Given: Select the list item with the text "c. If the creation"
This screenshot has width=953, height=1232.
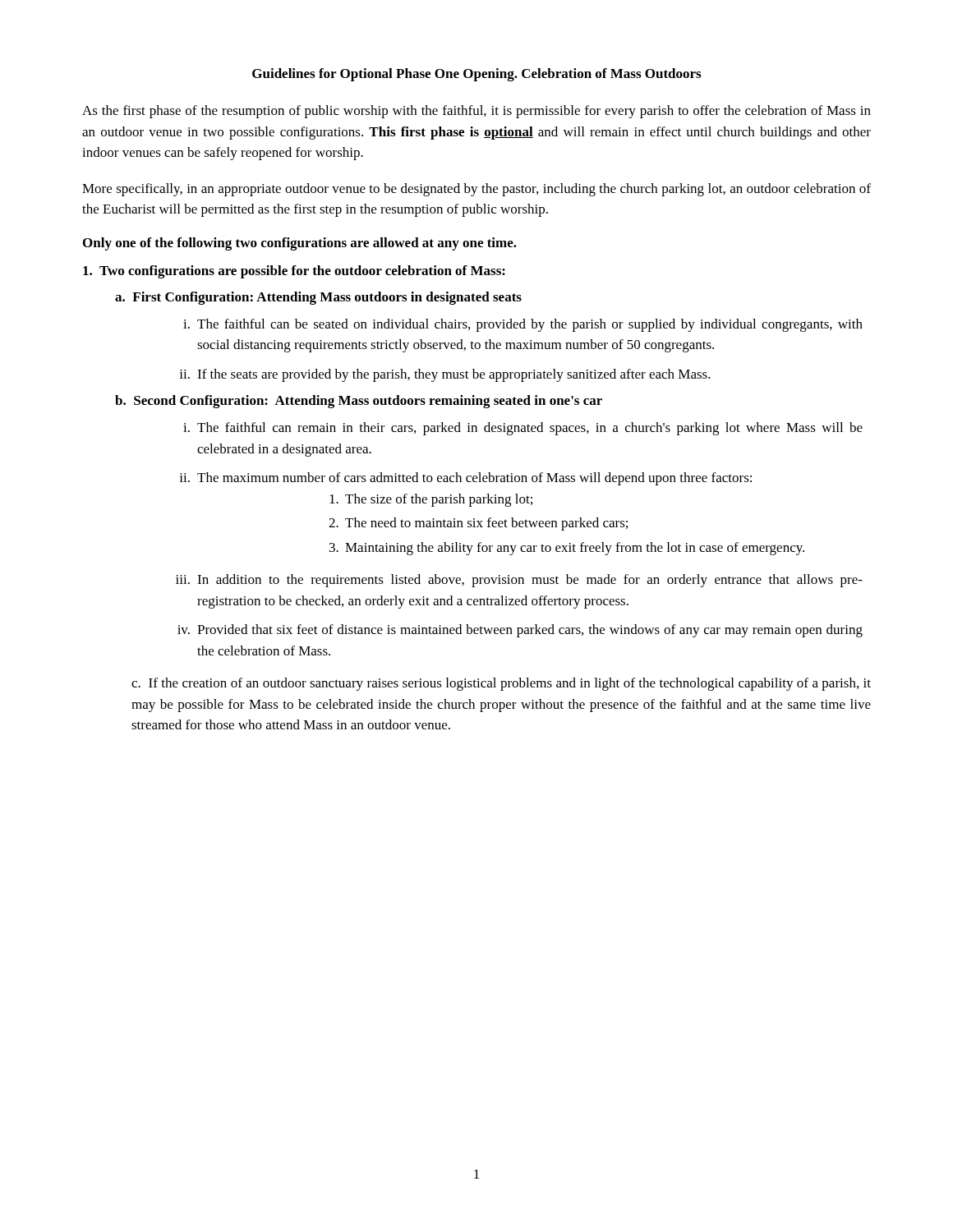Looking at the screenshot, I should pyautogui.click(x=501, y=704).
